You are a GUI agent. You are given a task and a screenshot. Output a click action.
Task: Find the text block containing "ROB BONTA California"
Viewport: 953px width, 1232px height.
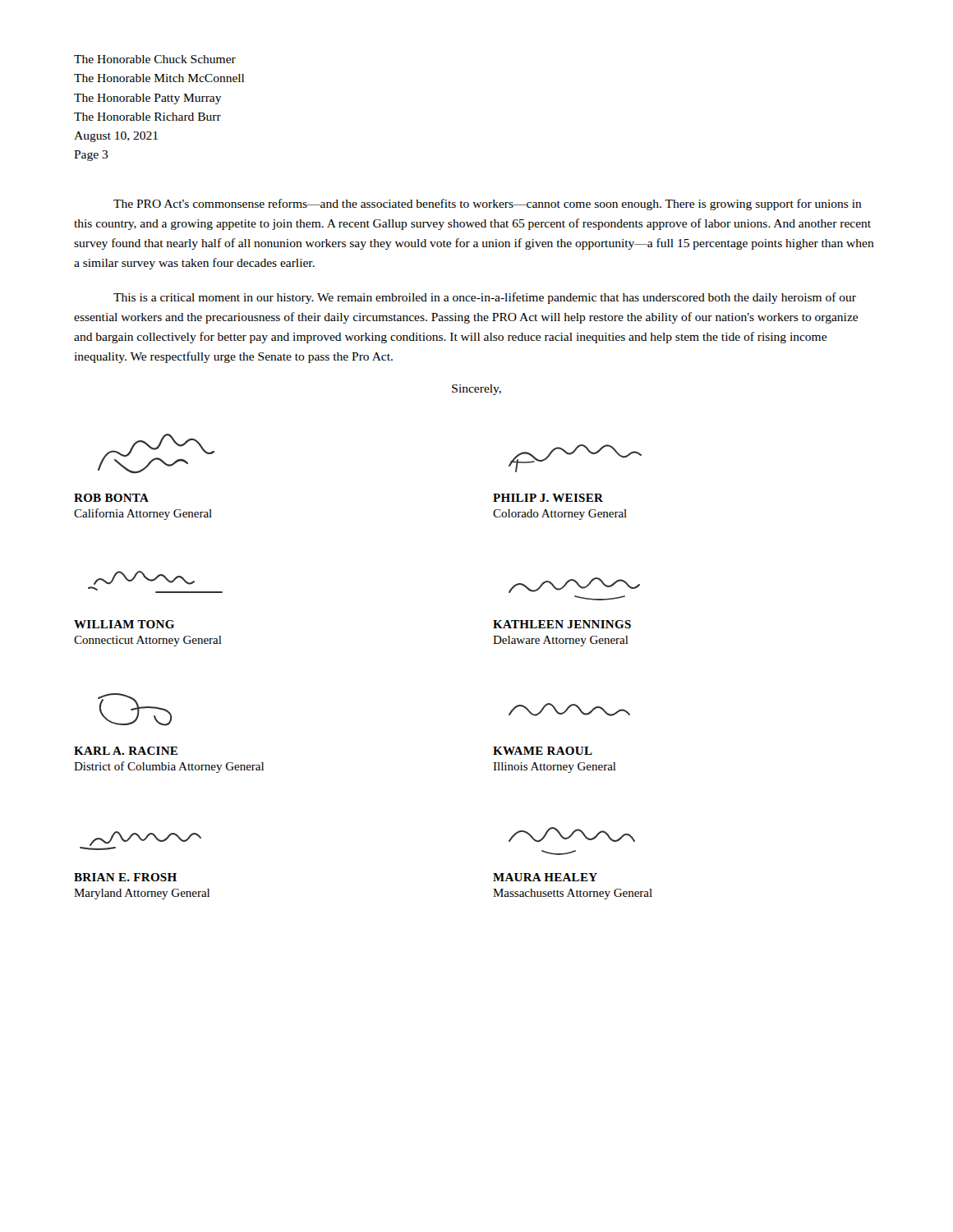click(x=111, y=498)
